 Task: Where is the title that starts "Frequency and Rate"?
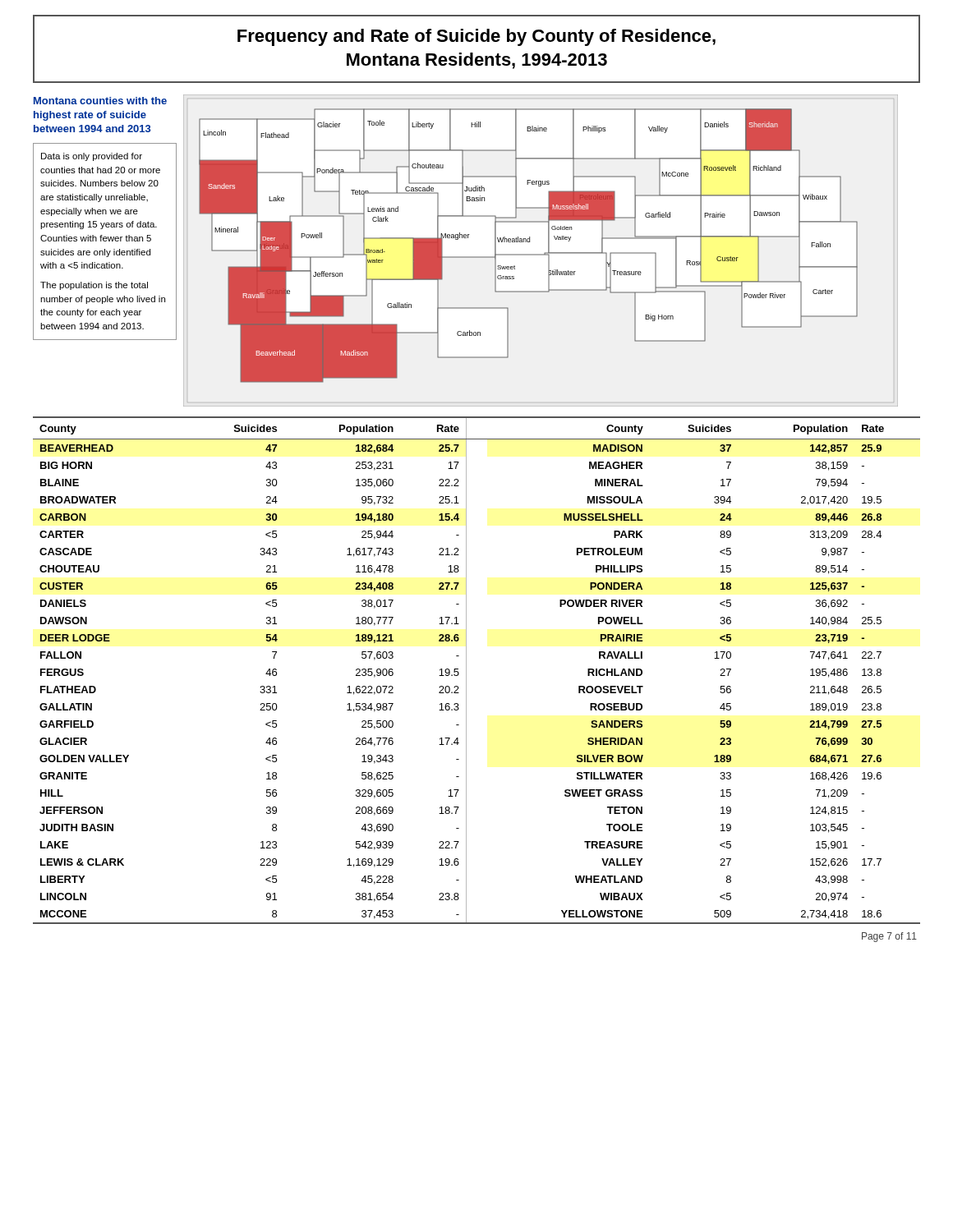point(476,49)
